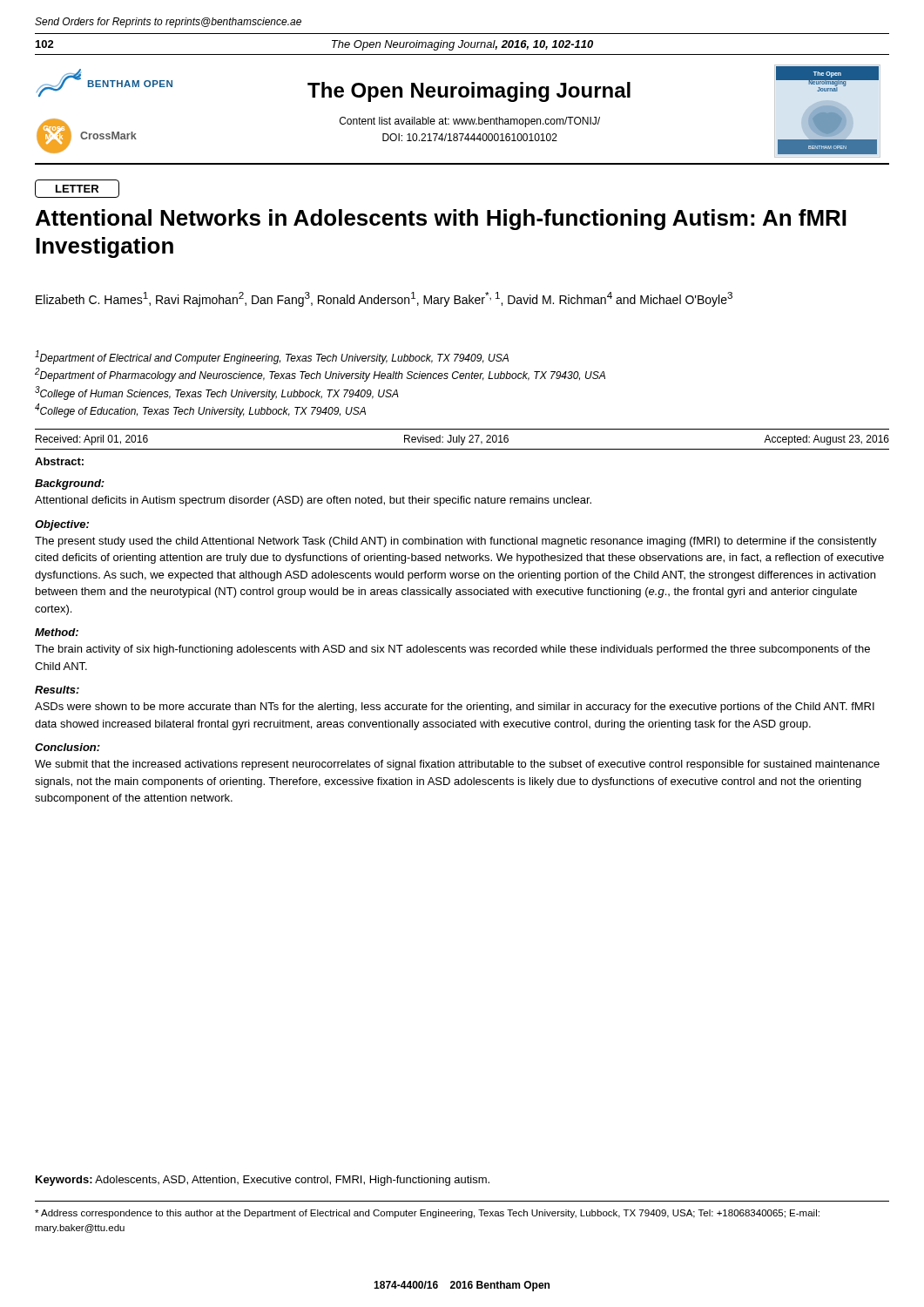Point to the passage starting "The present study used the child Attentional Network"
The image size is (924, 1307).
point(460,574)
